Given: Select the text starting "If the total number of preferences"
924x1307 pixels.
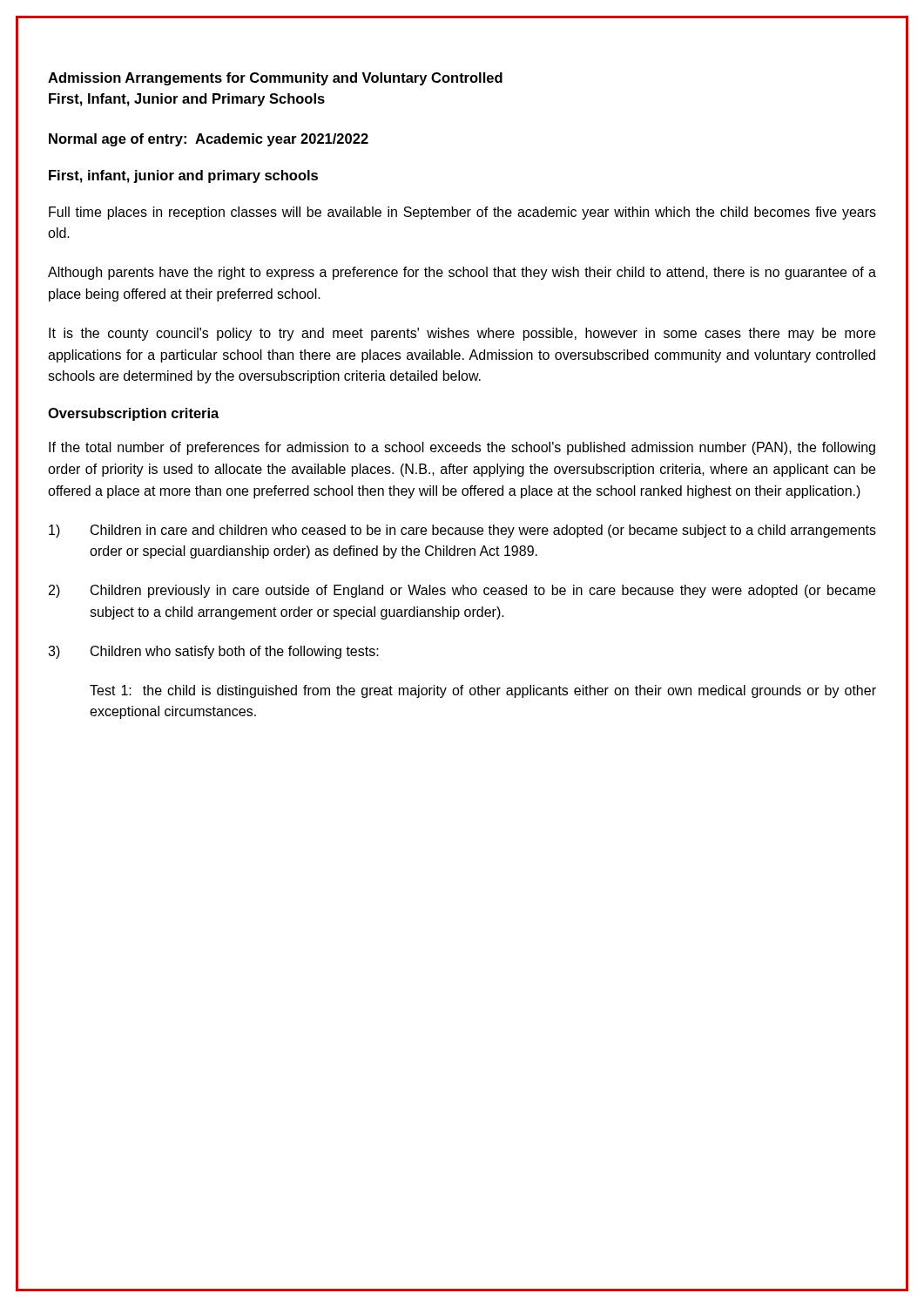Looking at the screenshot, I should (x=462, y=469).
